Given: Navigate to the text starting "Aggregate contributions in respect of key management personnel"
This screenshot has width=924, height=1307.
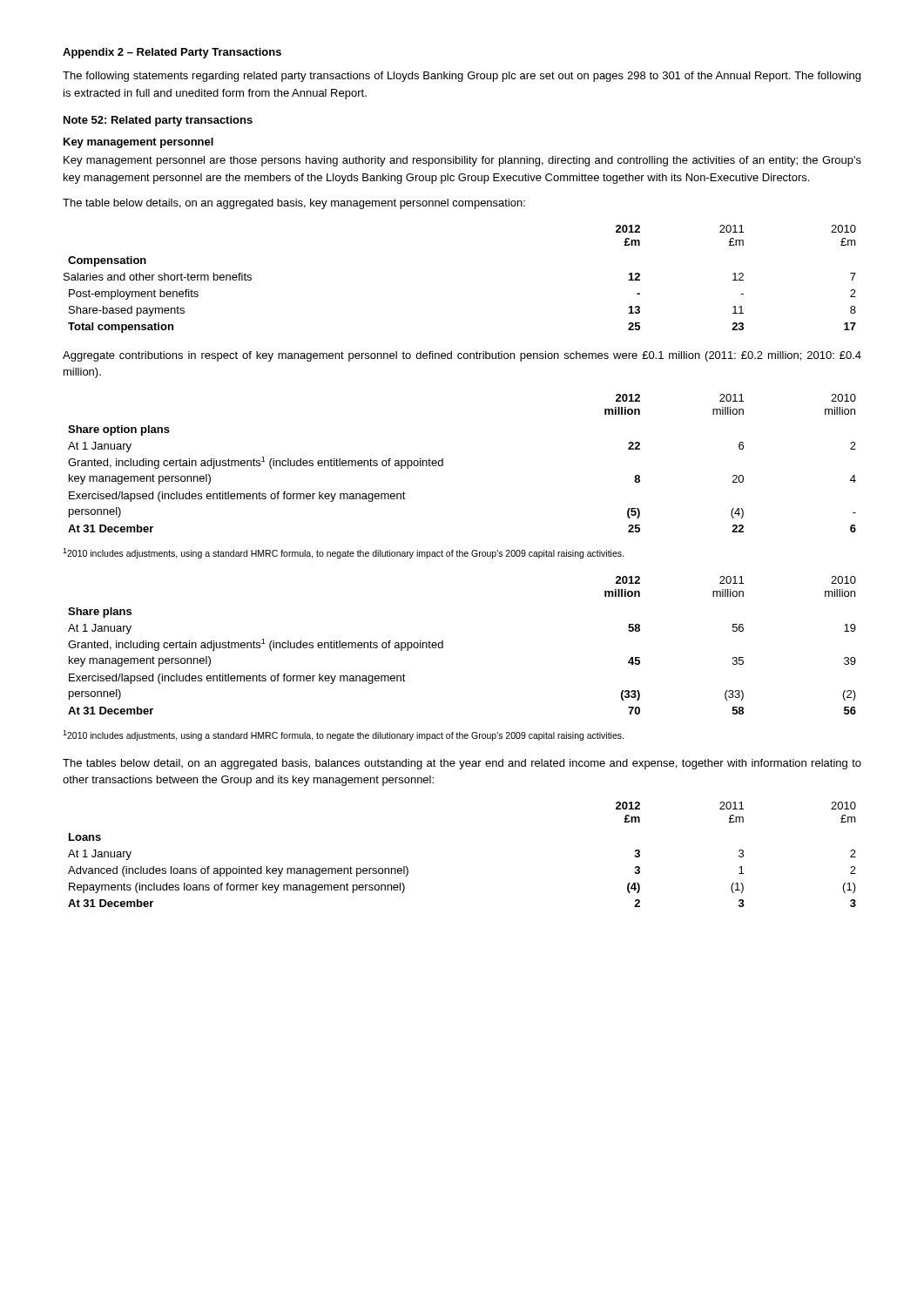Looking at the screenshot, I should point(462,363).
